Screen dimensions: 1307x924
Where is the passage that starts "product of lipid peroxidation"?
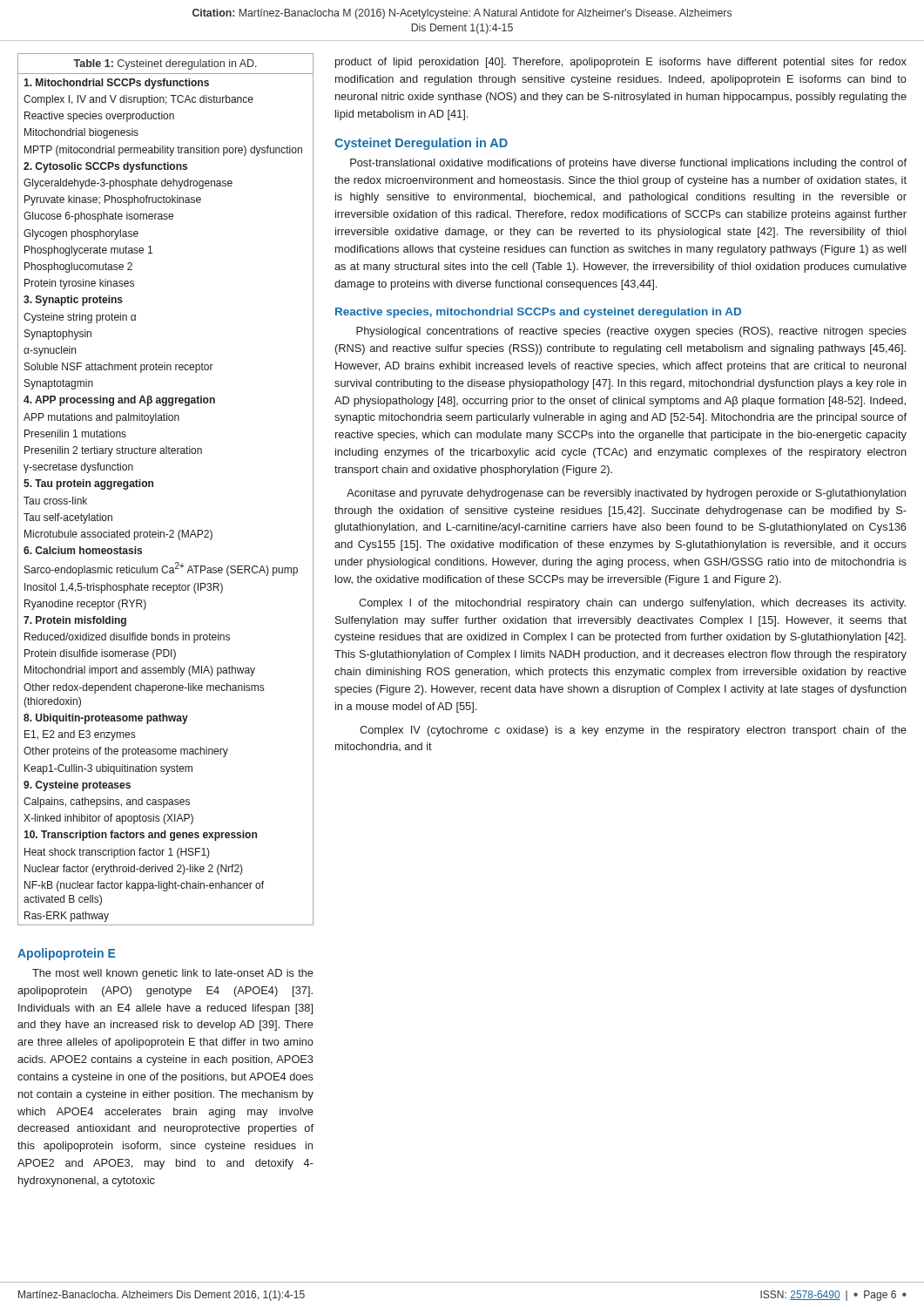pyautogui.click(x=620, y=88)
